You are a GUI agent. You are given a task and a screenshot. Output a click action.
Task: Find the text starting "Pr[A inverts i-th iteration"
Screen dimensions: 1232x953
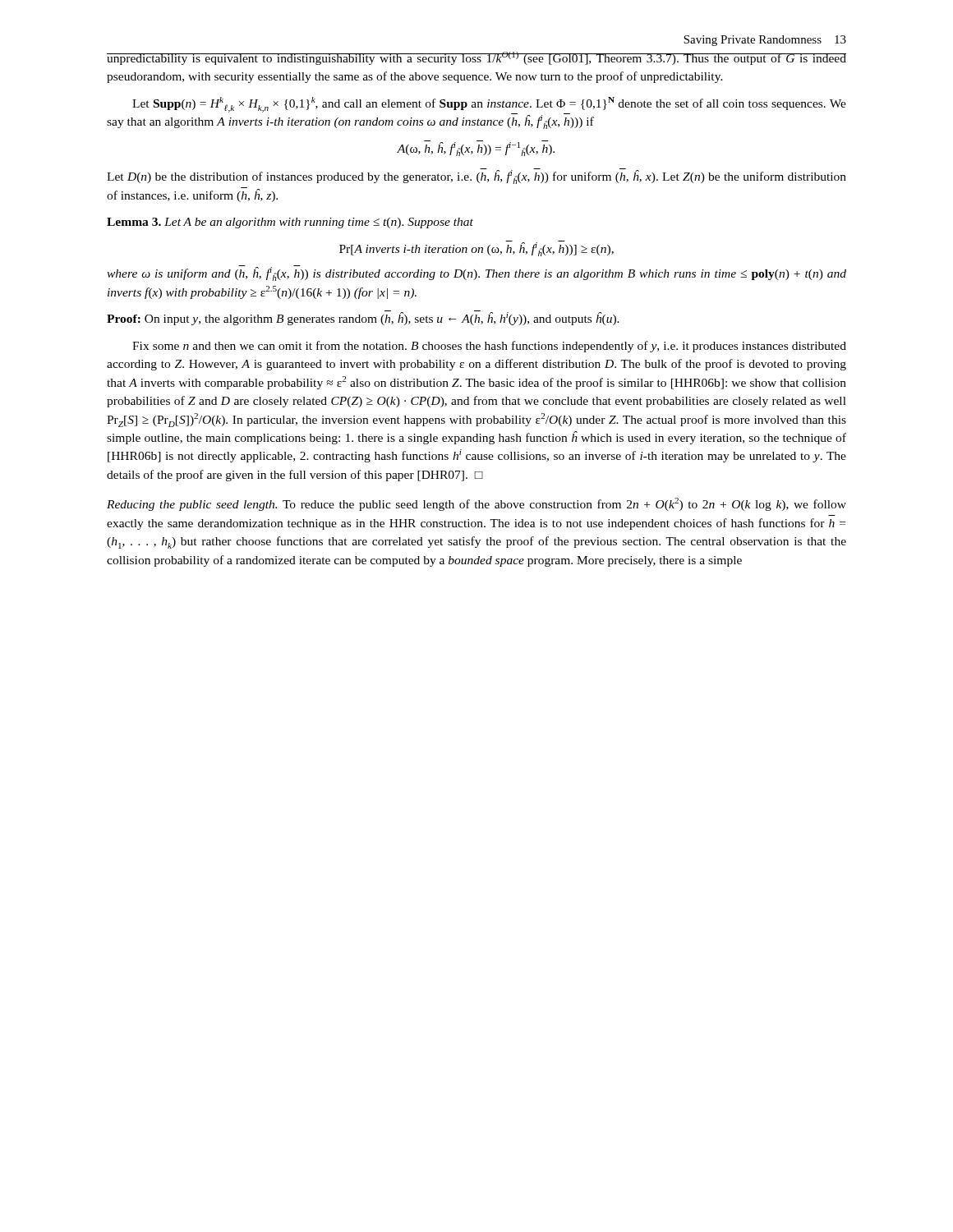476,249
